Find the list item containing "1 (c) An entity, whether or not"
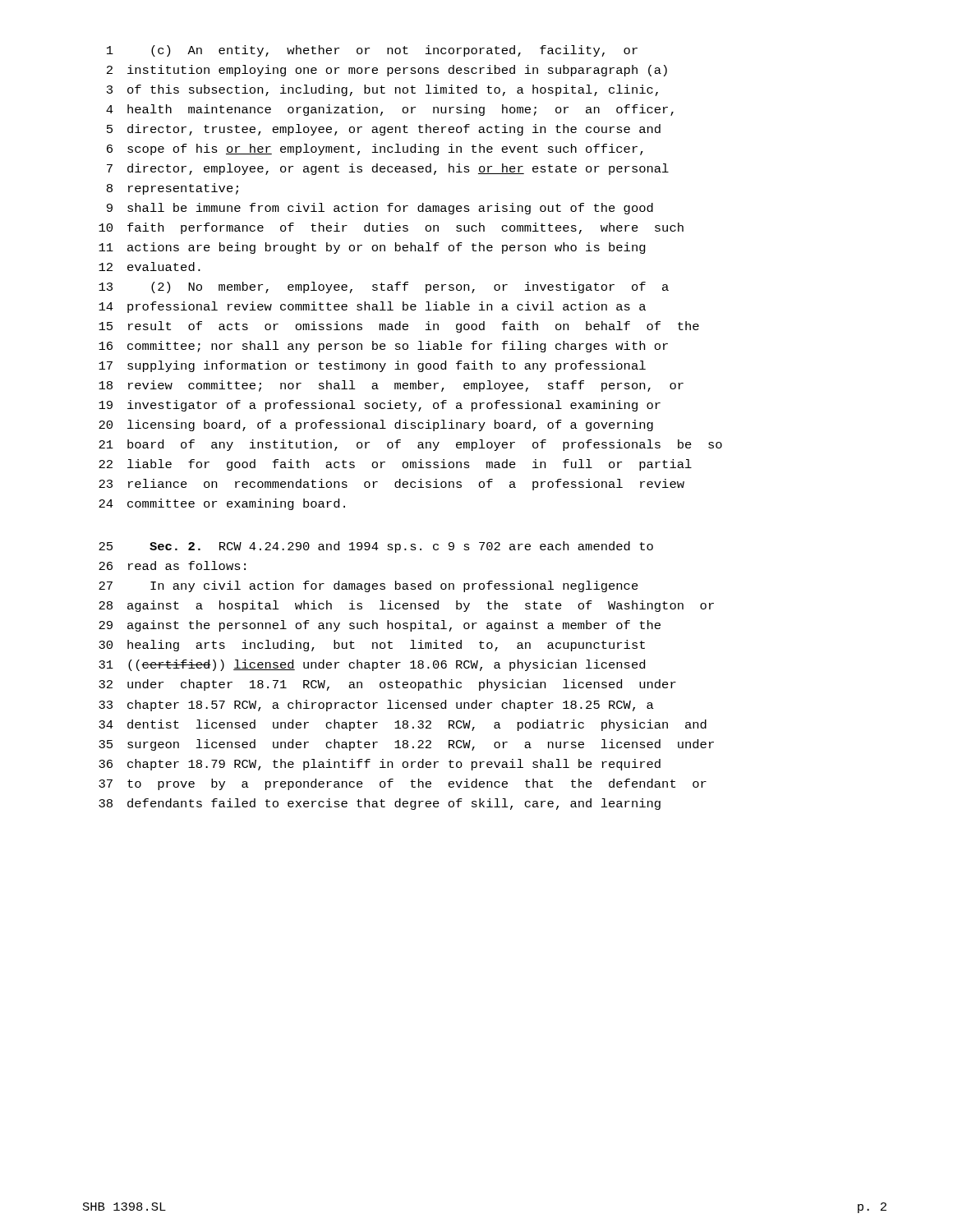The height and width of the screenshot is (1232, 953). click(x=485, y=120)
